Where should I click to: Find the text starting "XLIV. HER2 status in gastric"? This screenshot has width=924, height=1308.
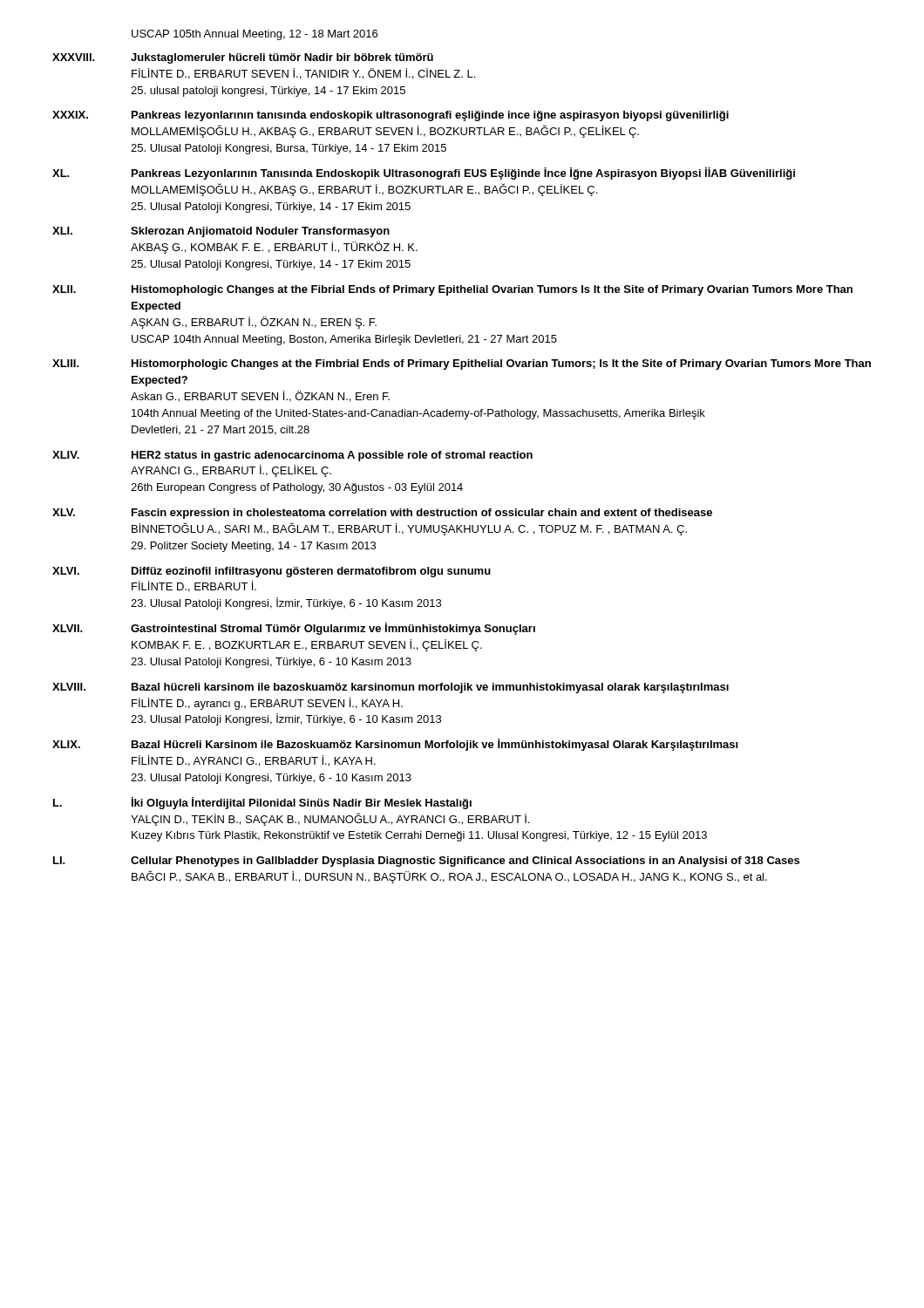[x=462, y=472]
